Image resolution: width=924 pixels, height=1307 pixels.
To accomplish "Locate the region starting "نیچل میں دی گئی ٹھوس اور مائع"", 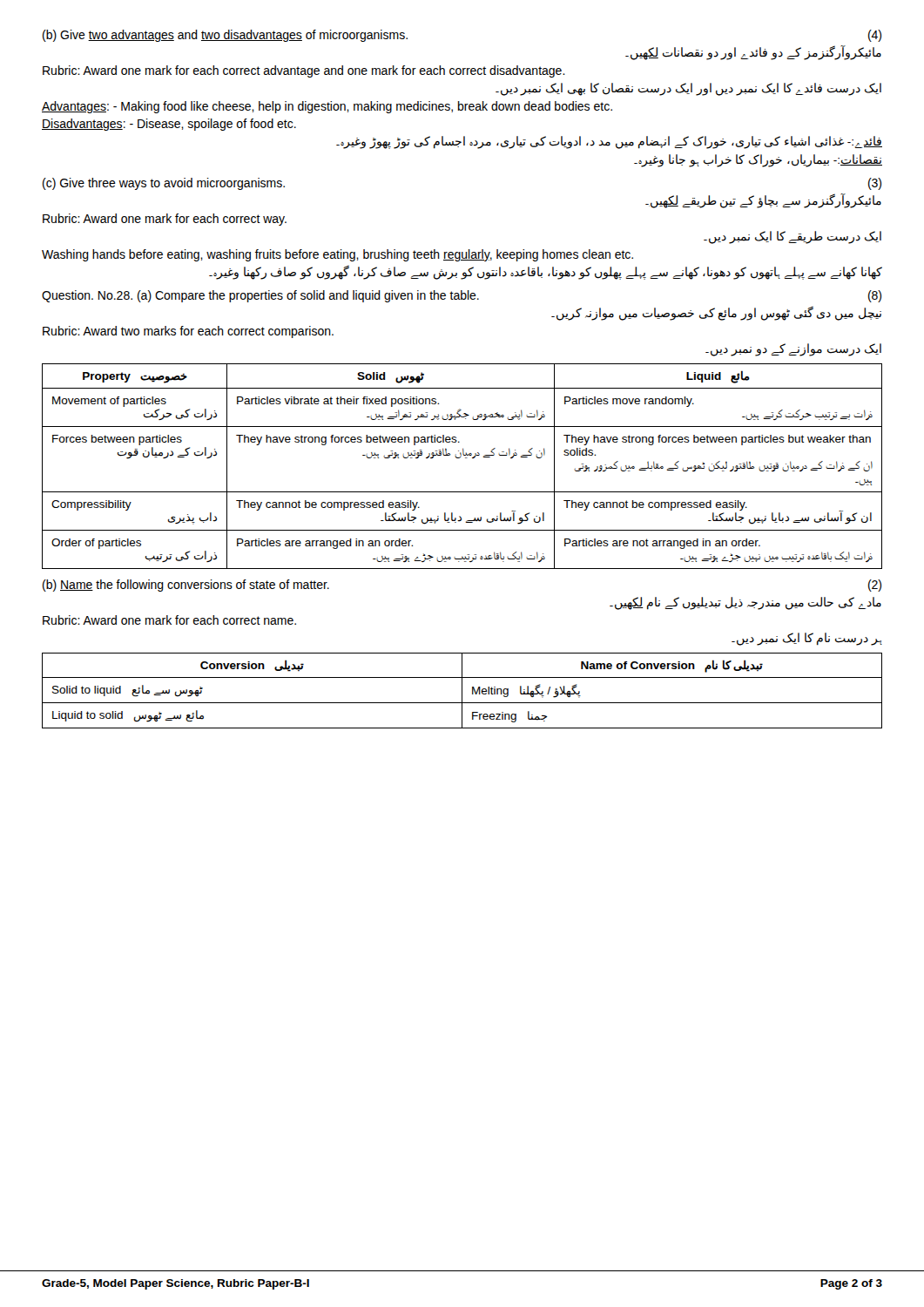I will pyautogui.click(x=716, y=313).
